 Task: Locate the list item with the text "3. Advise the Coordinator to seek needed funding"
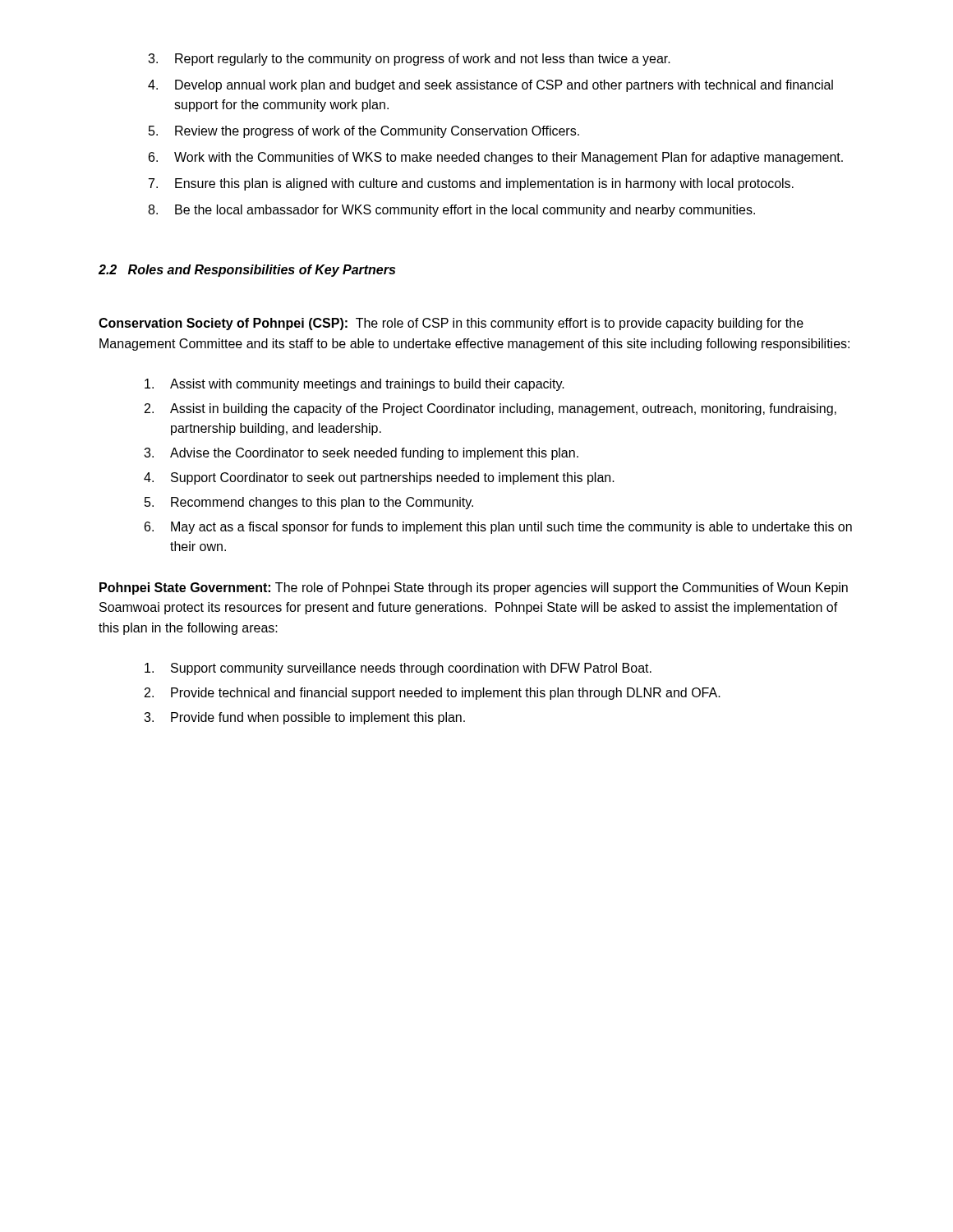(x=362, y=453)
